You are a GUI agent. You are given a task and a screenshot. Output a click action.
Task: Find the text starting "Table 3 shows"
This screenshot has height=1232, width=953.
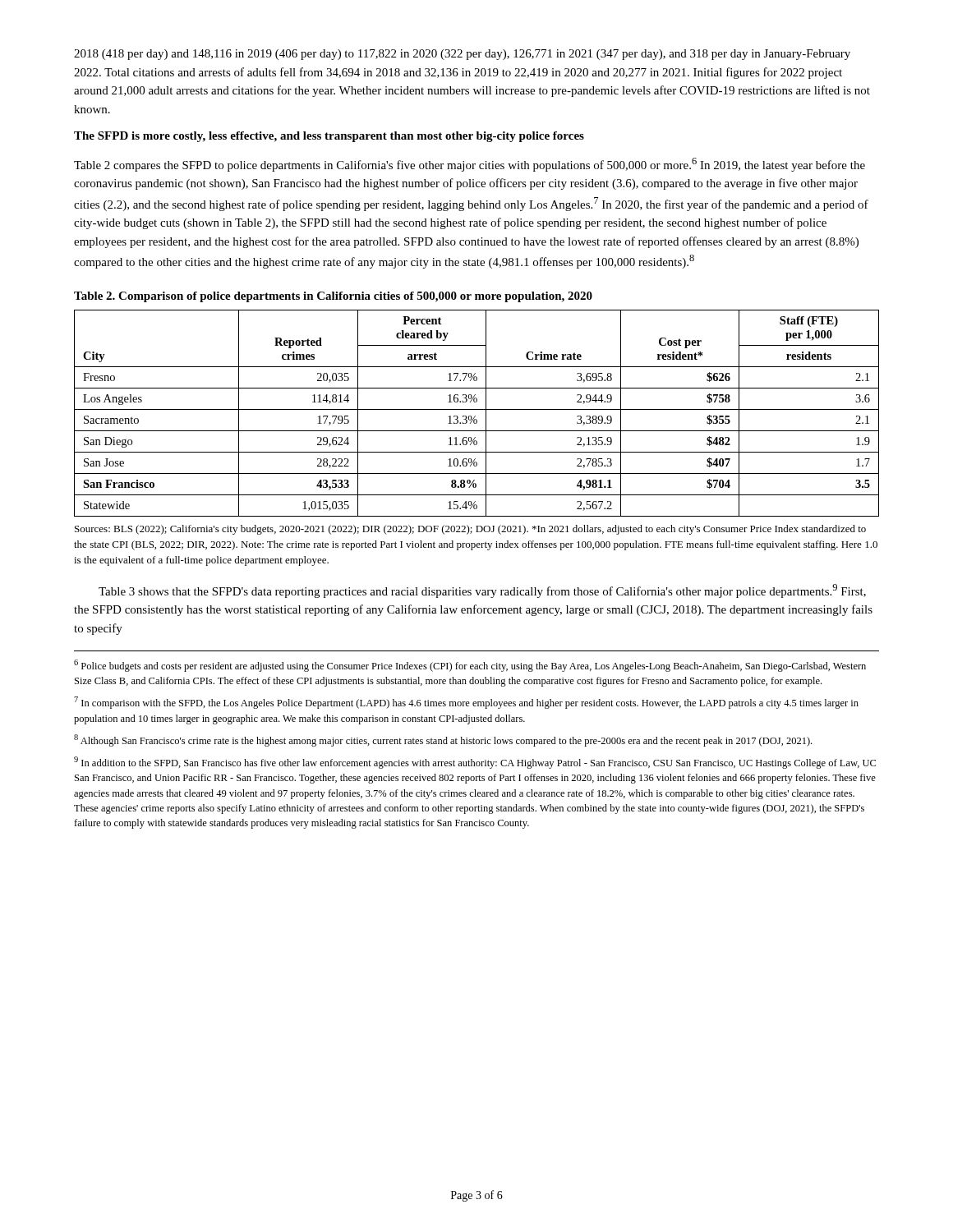click(x=476, y=608)
